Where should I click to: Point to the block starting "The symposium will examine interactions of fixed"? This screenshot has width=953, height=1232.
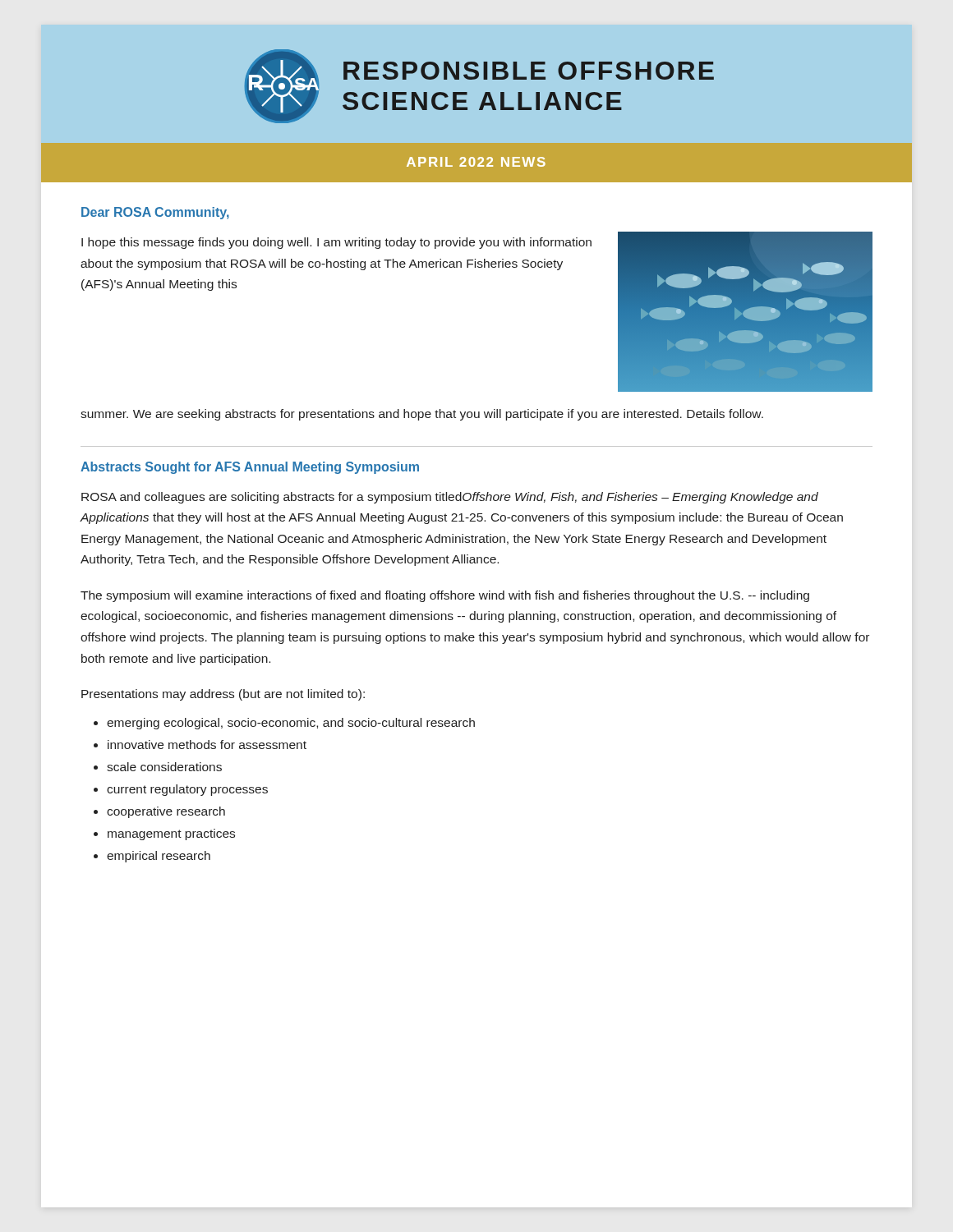click(475, 626)
